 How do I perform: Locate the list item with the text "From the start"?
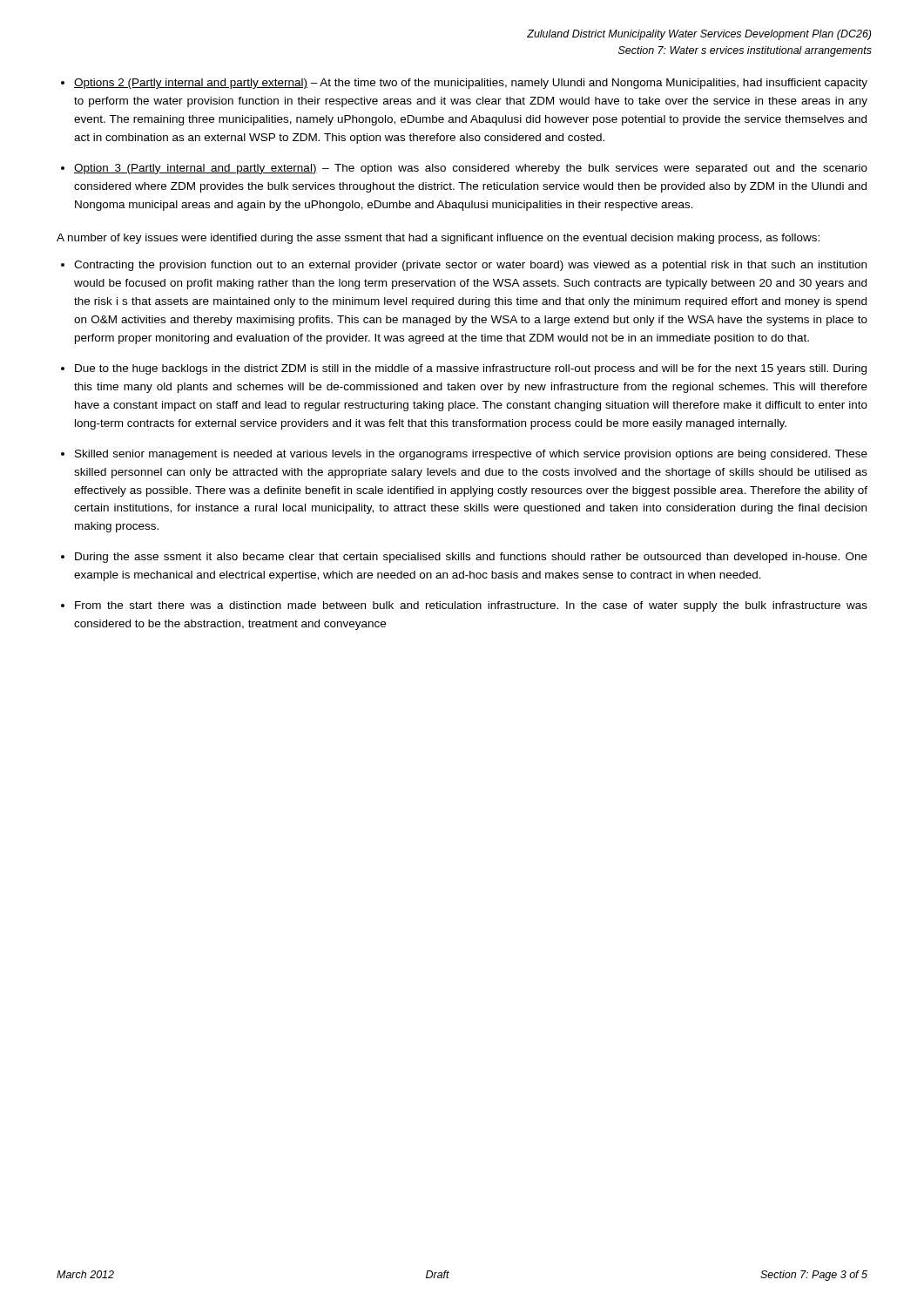click(471, 614)
